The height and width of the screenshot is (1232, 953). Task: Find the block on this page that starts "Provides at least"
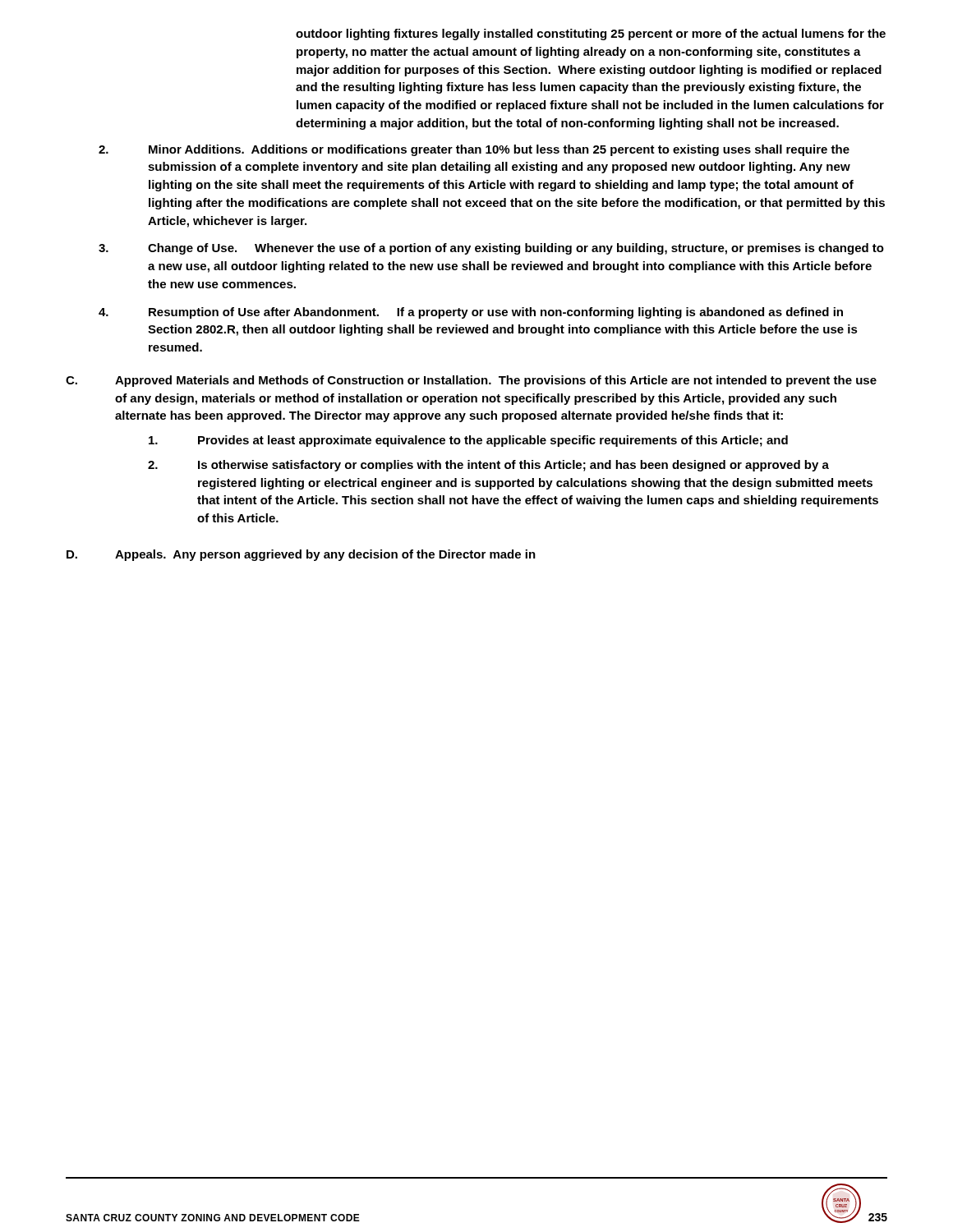point(501,440)
